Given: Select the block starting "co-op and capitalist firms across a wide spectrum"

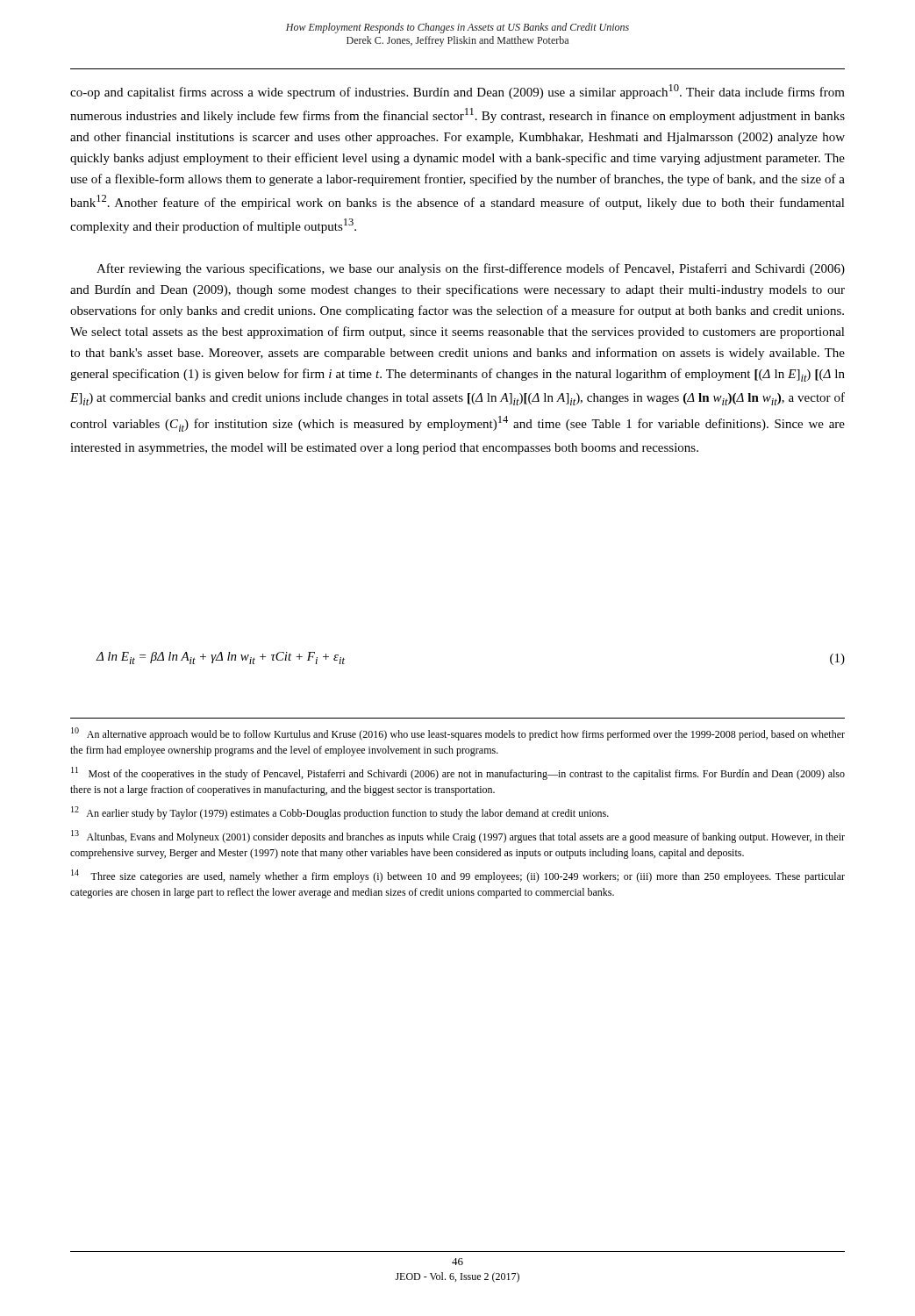Looking at the screenshot, I should click(458, 268).
